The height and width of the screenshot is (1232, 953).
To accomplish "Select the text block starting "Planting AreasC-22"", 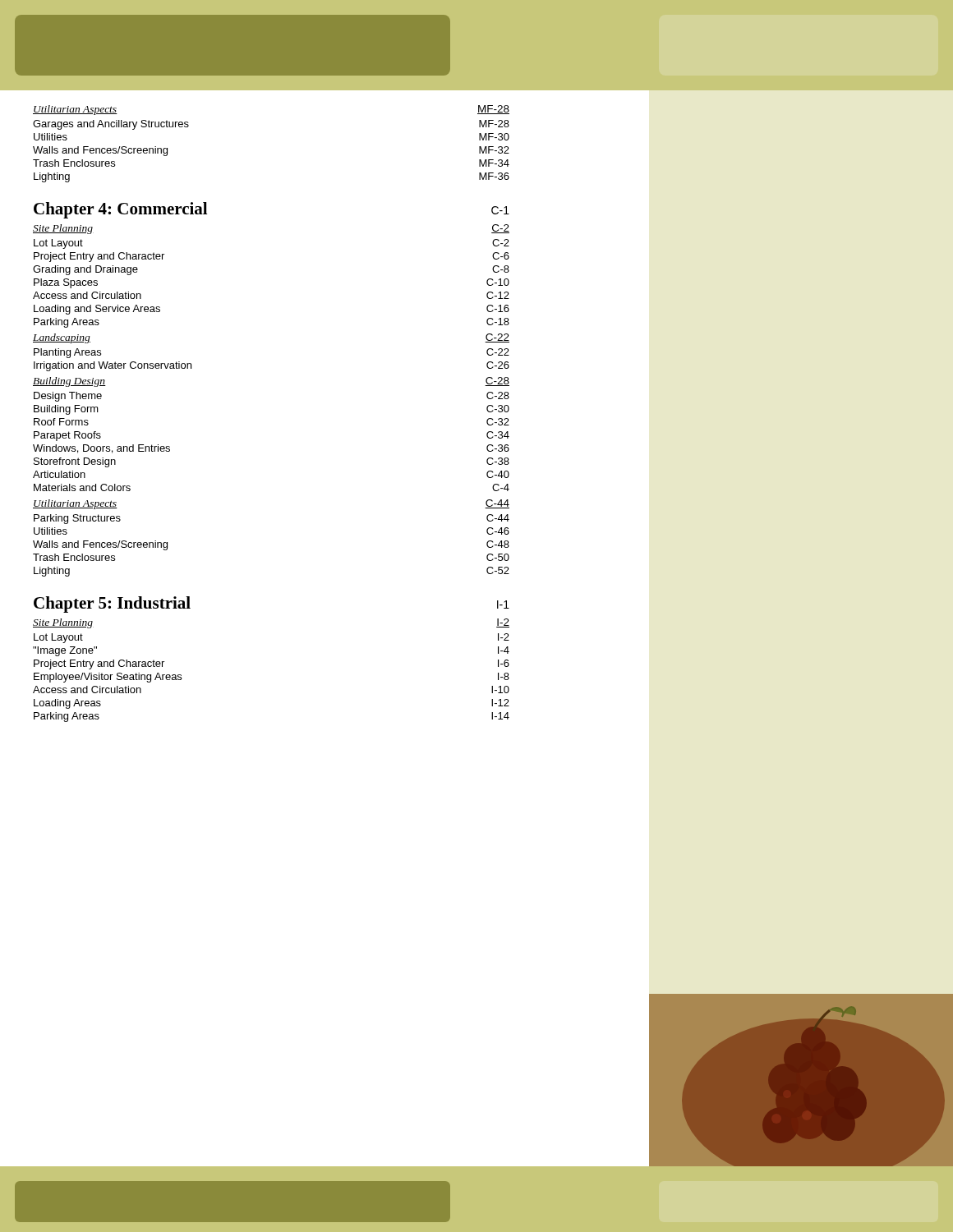I will (x=67, y=353).
